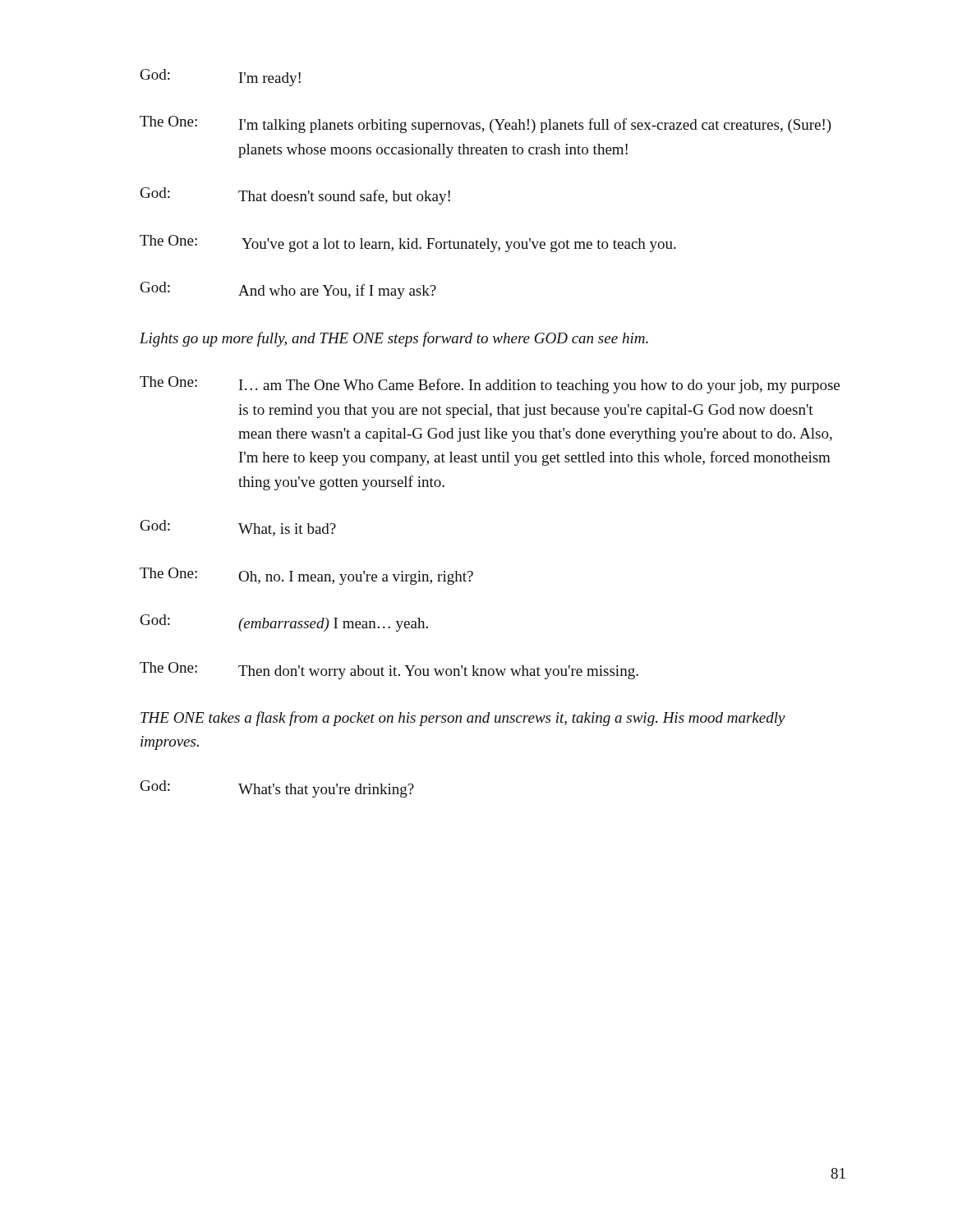Point to the block starting "God: That doesn't sound safe, but okay!"
Image resolution: width=953 pixels, height=1232 pixels.
click(x=295, y=196)
